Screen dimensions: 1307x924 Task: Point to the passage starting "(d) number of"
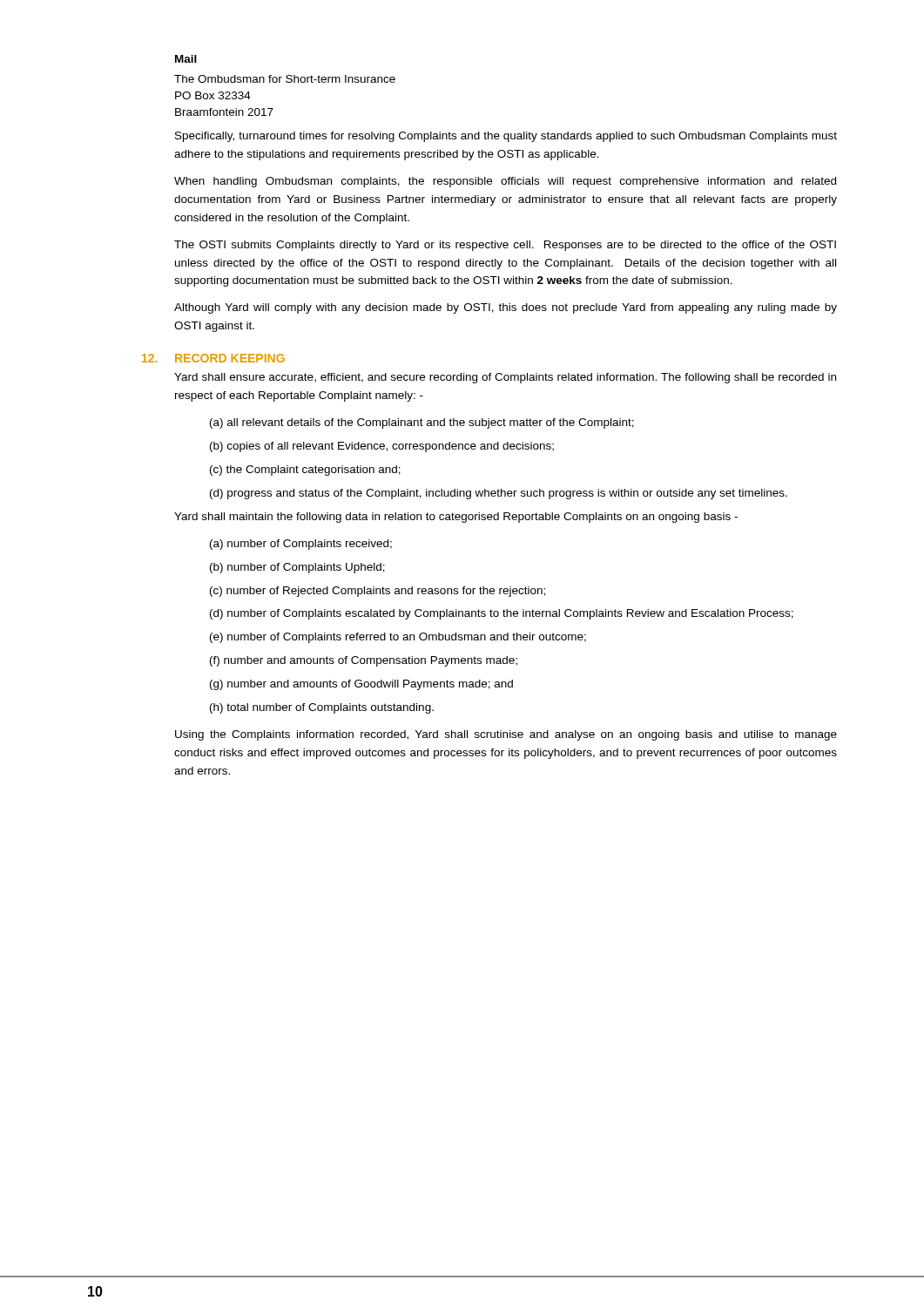(x=501, y=613)
